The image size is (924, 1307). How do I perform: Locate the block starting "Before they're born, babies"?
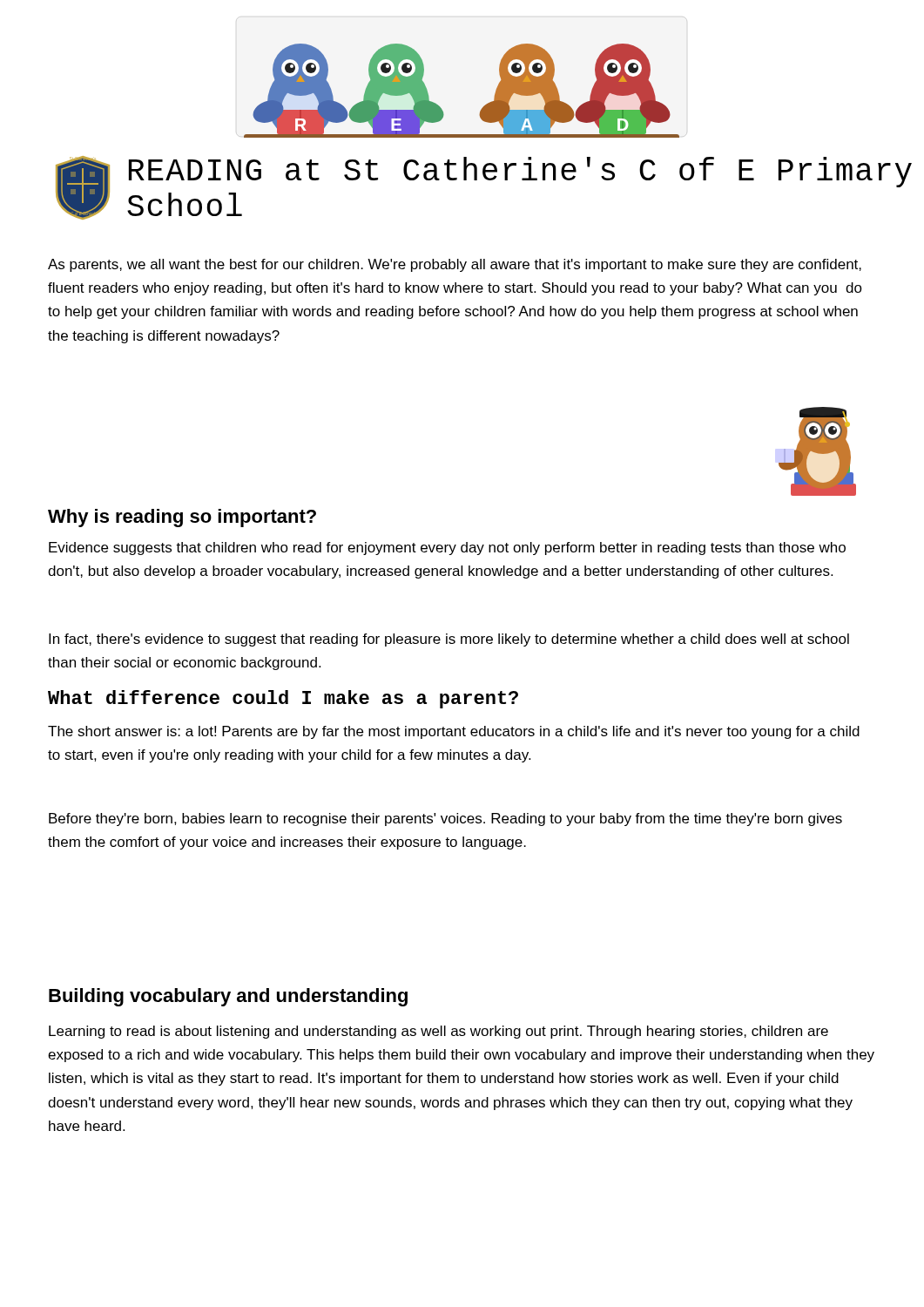point(445,830)
